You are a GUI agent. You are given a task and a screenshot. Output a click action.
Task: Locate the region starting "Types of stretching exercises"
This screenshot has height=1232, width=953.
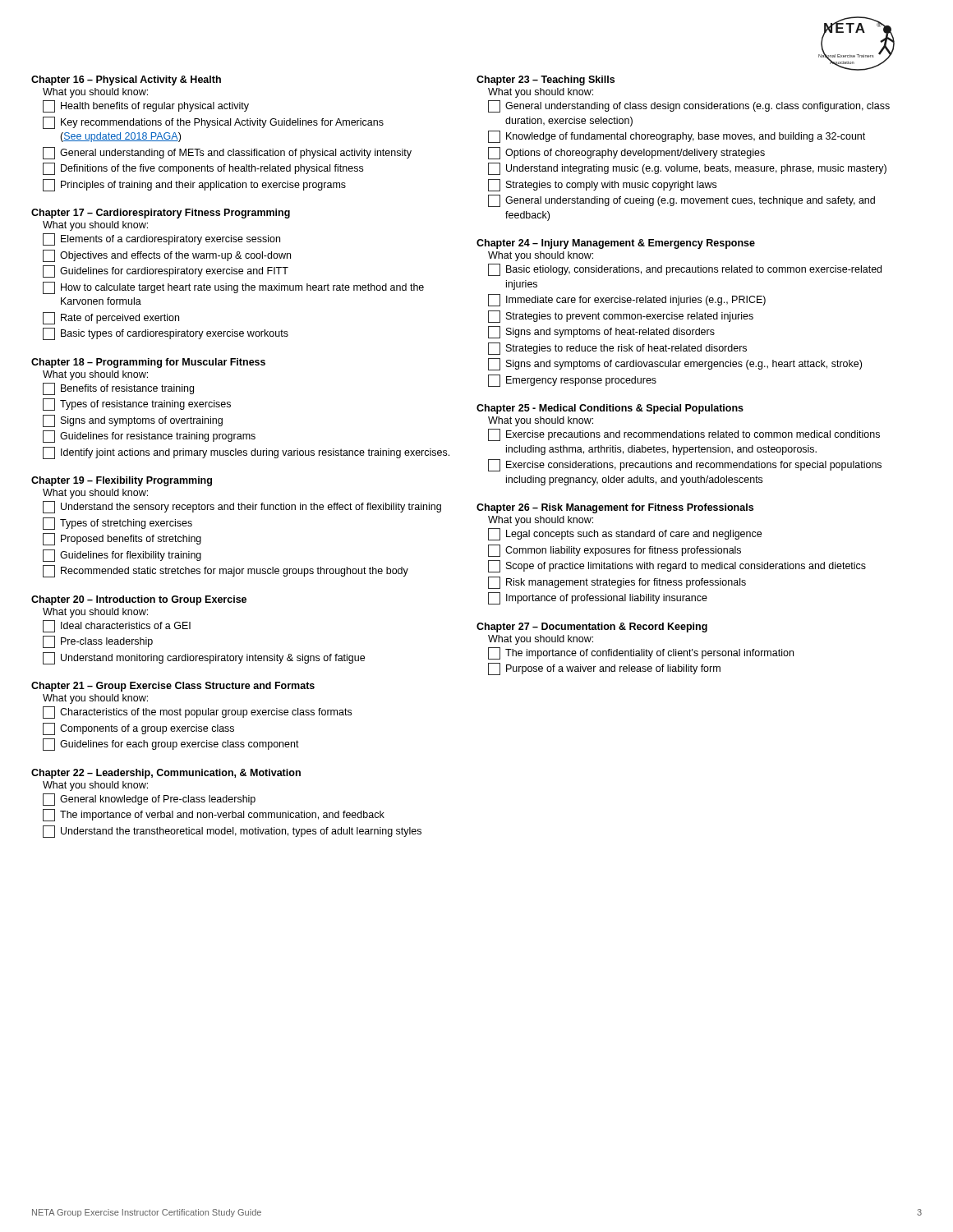click(117, 524)
